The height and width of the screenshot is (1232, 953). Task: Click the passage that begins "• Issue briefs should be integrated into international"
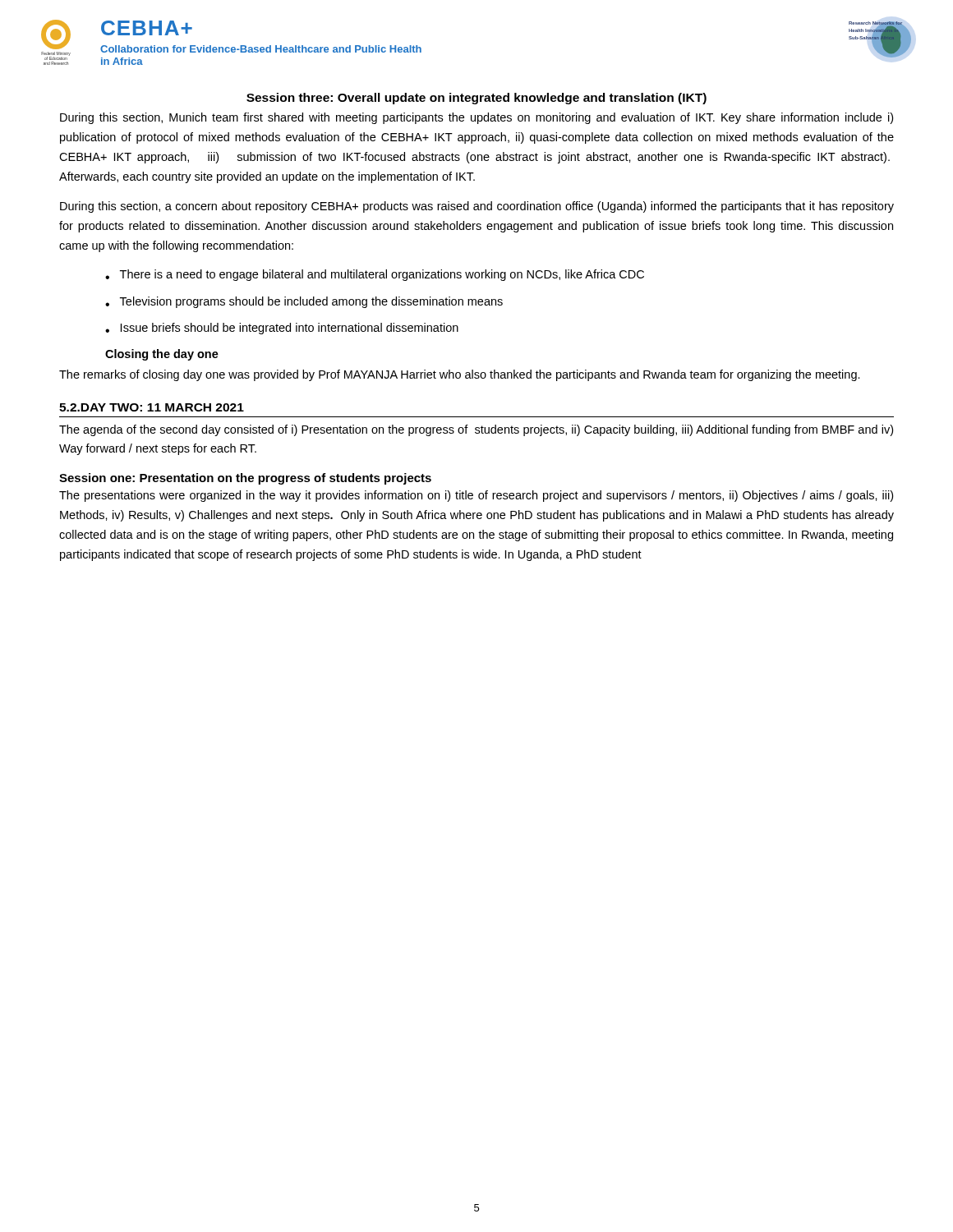282,331
